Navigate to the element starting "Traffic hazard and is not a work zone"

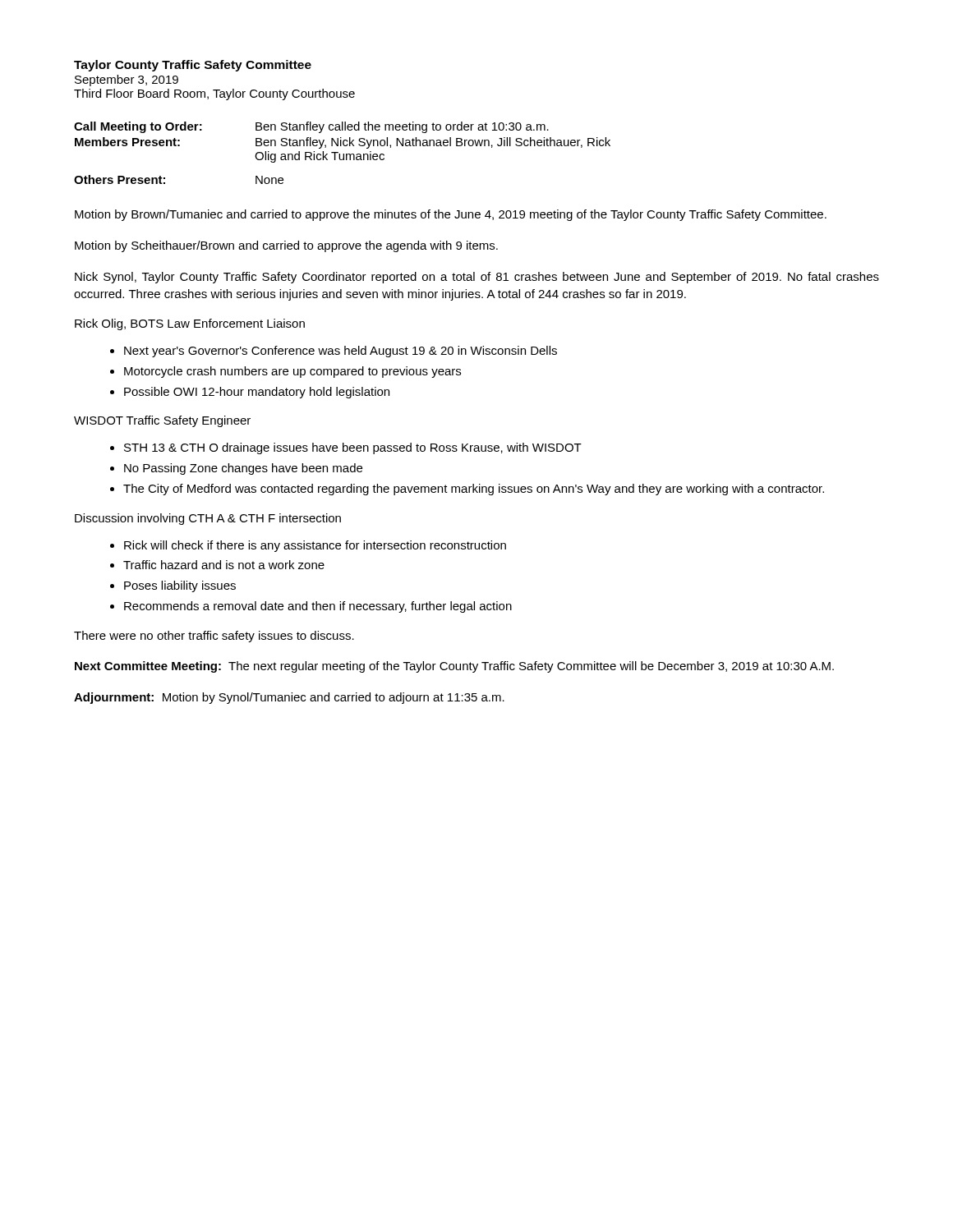click(x=224, y=565)
